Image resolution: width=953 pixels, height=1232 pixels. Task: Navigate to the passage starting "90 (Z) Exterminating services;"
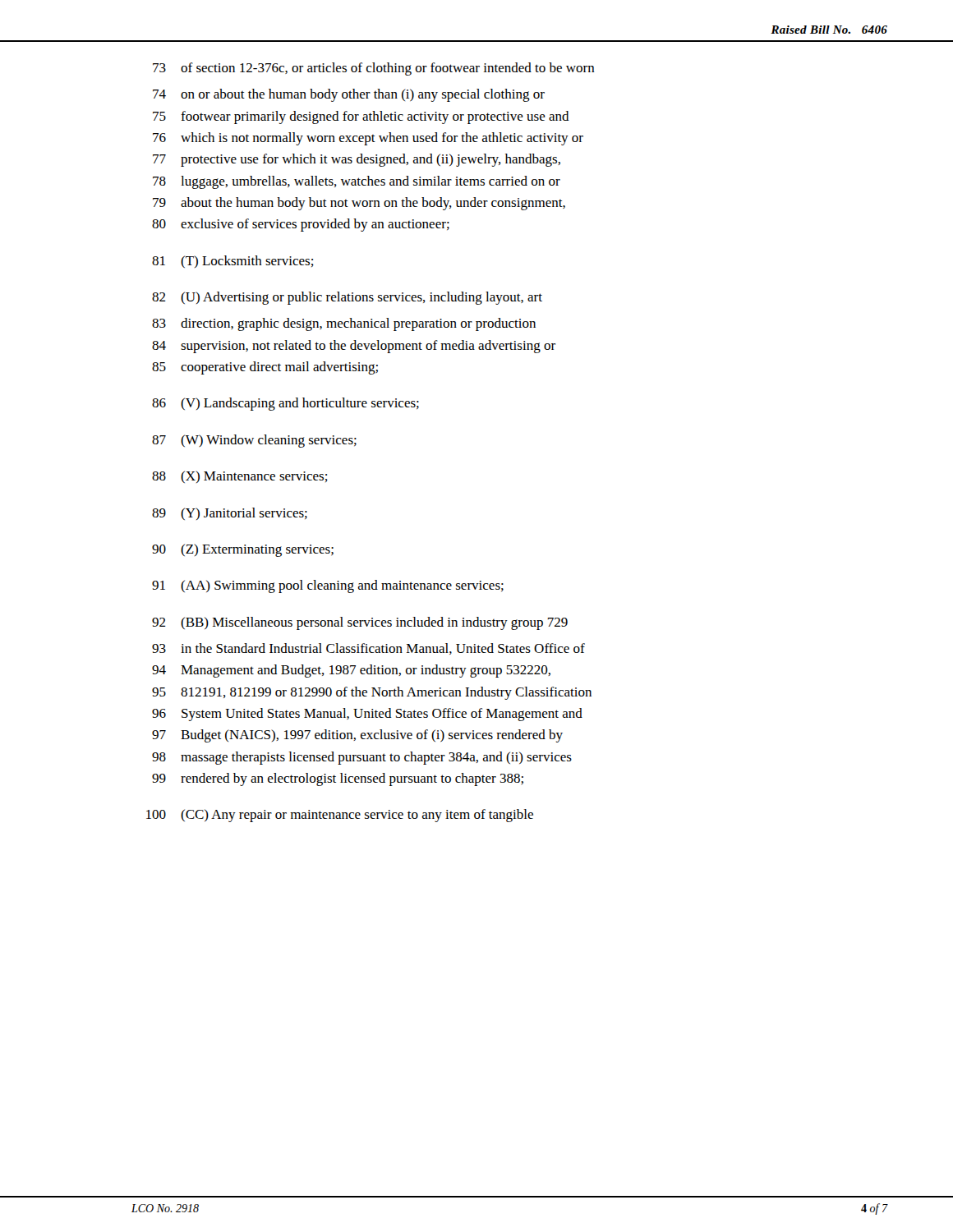(243, 550)
